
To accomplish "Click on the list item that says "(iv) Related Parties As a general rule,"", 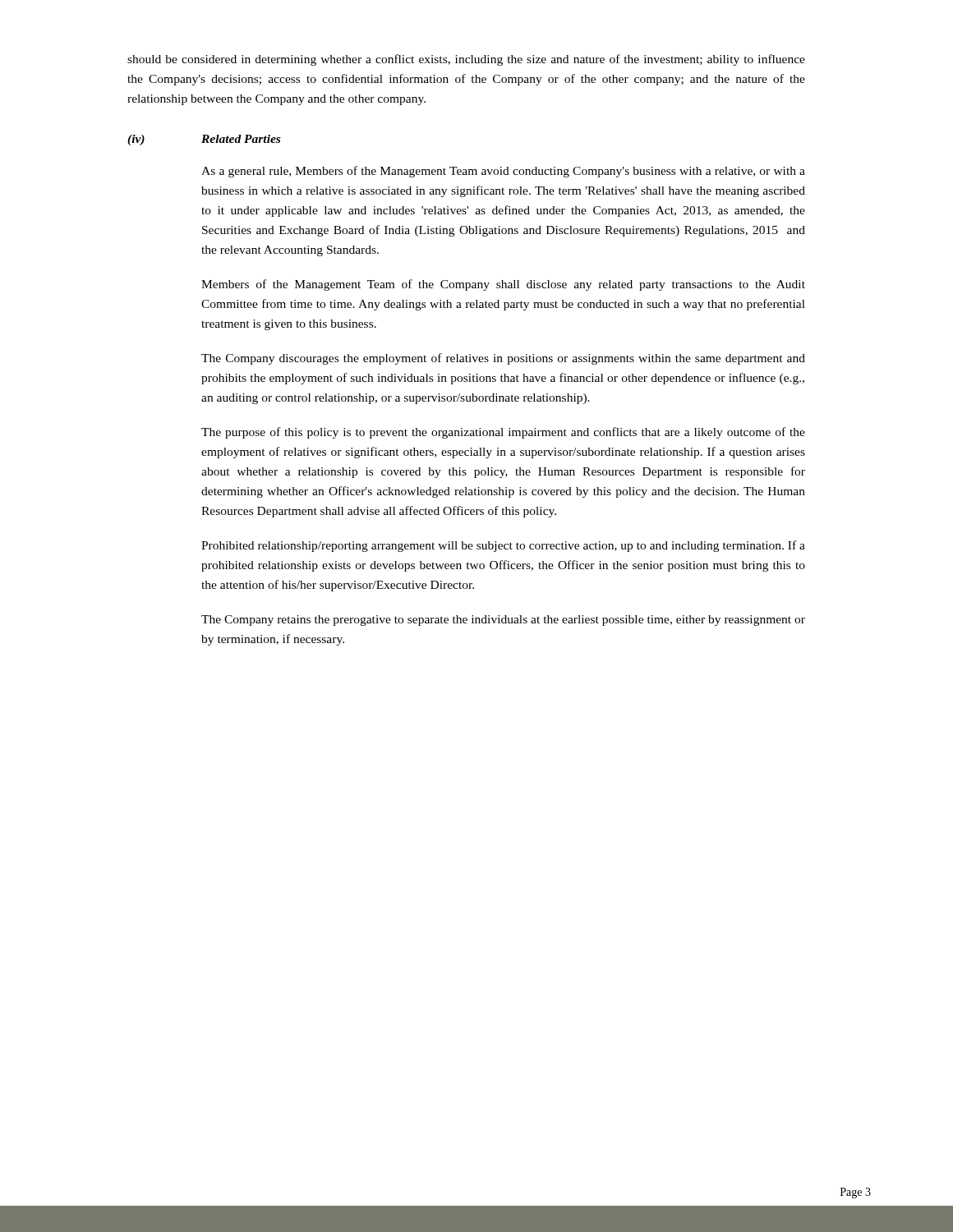I will click(466, 398).
